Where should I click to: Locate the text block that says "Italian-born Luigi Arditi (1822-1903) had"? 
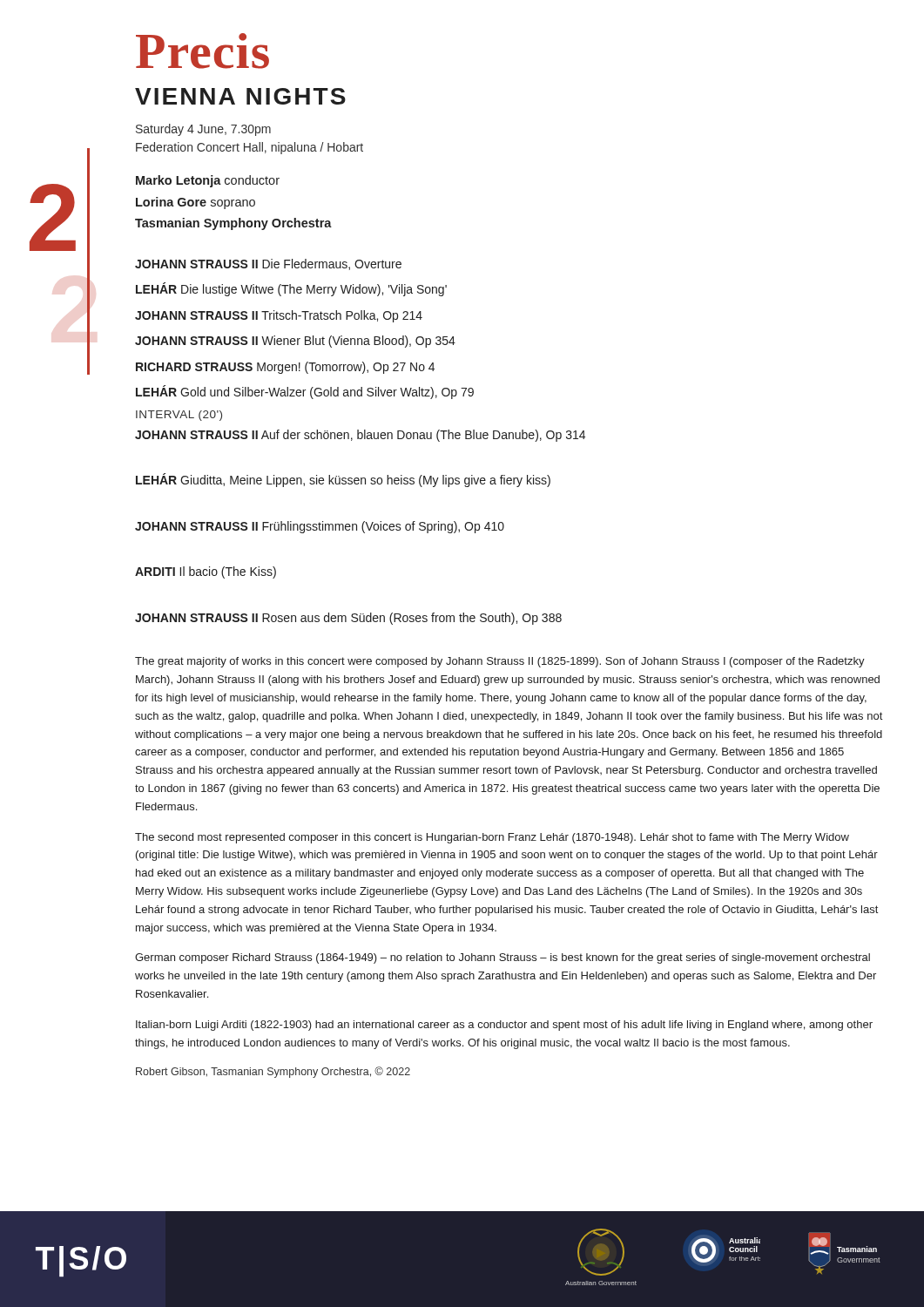(509, 1034)
